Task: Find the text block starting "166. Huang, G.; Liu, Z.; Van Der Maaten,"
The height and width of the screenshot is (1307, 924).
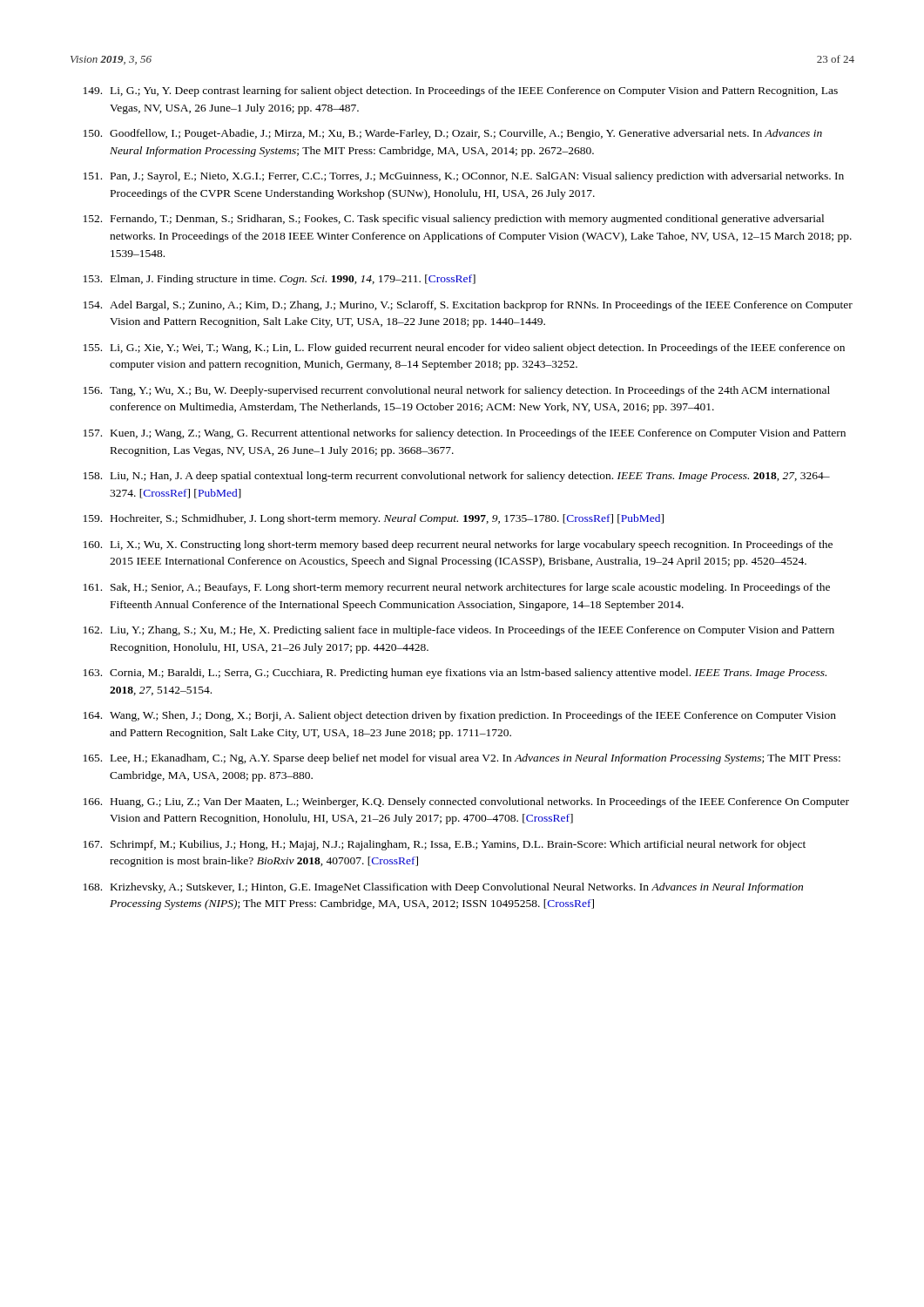Action: (462, 810)
